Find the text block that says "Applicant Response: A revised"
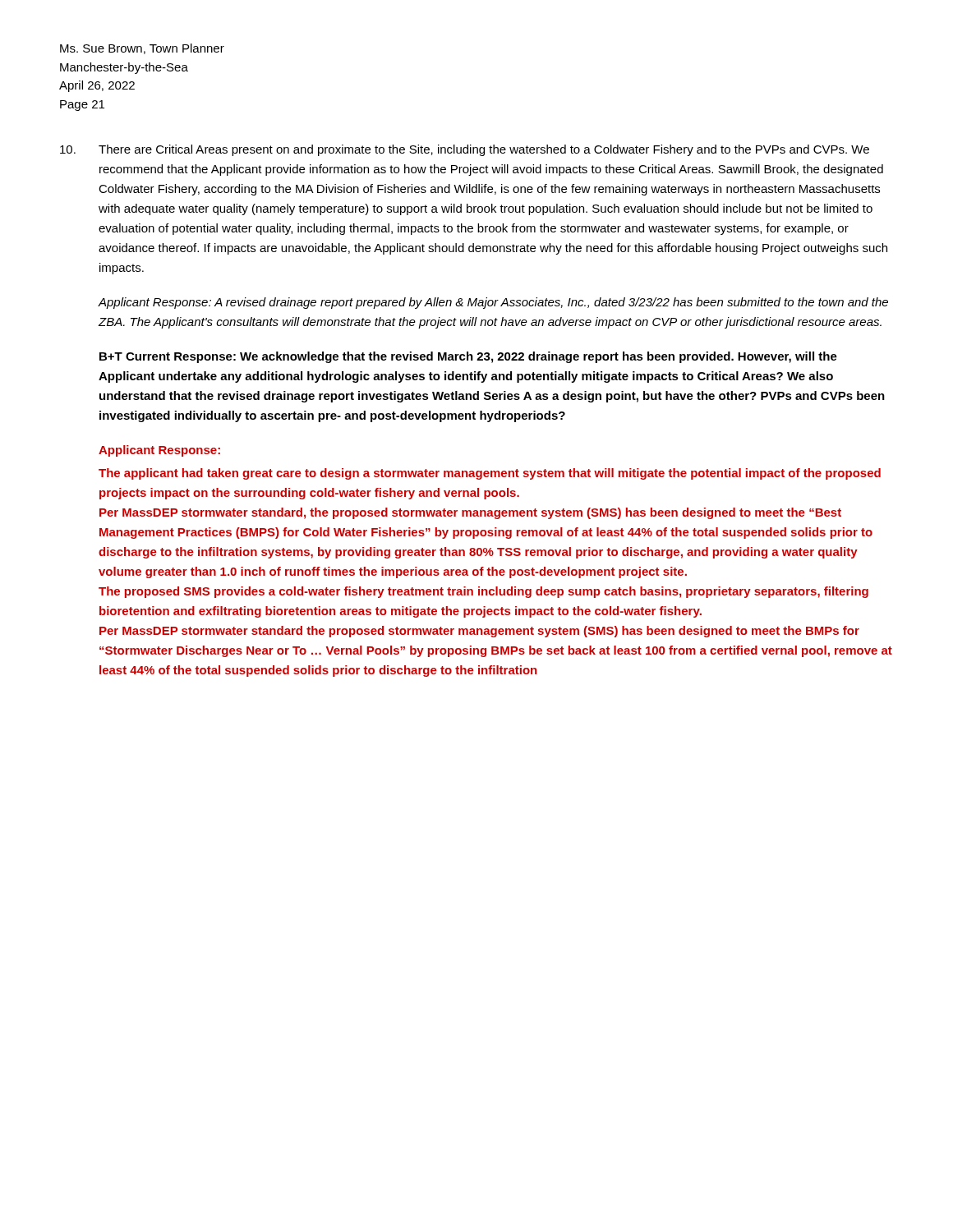 click(494, 312)
